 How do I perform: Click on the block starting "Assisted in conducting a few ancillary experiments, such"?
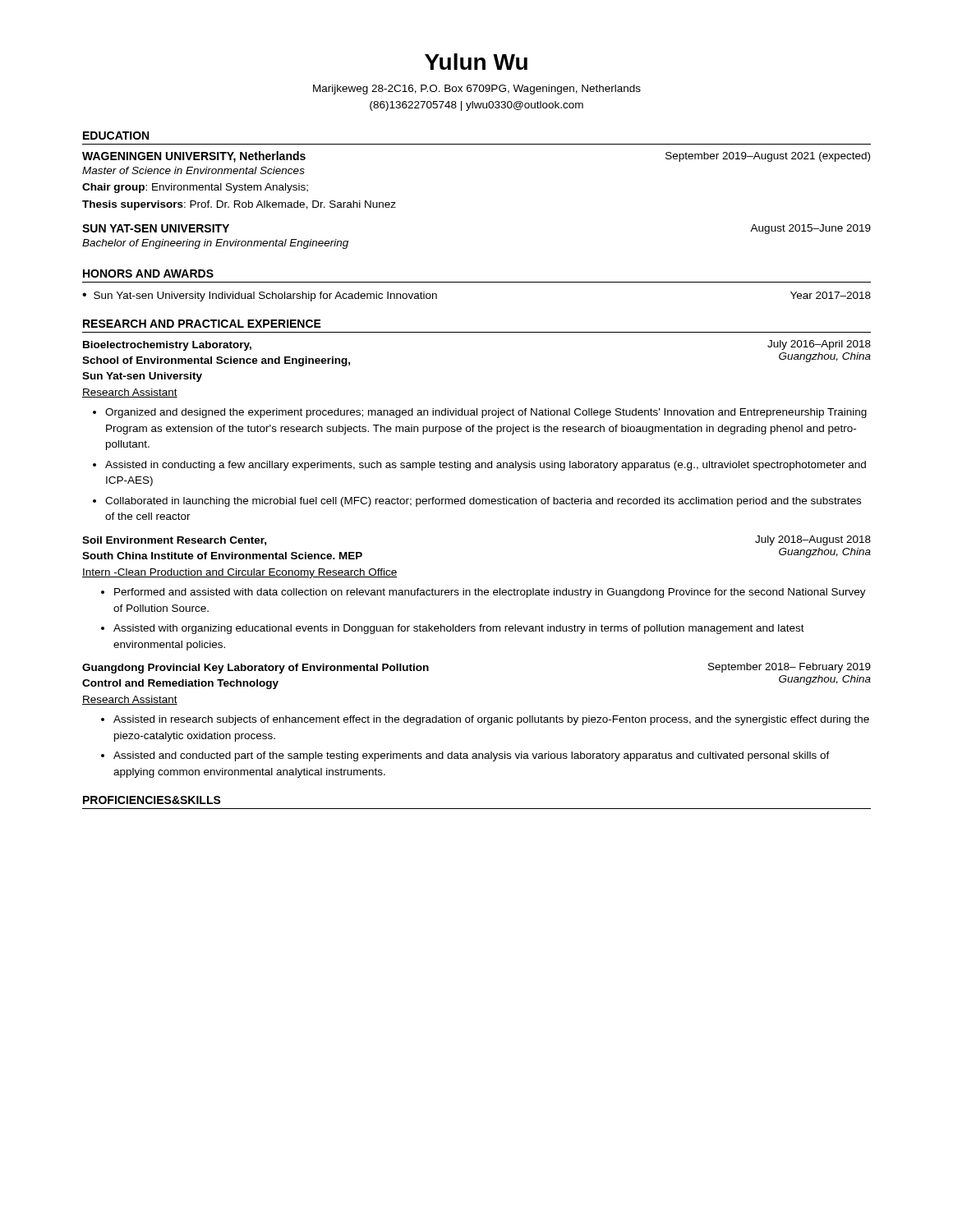pos(486,472)
